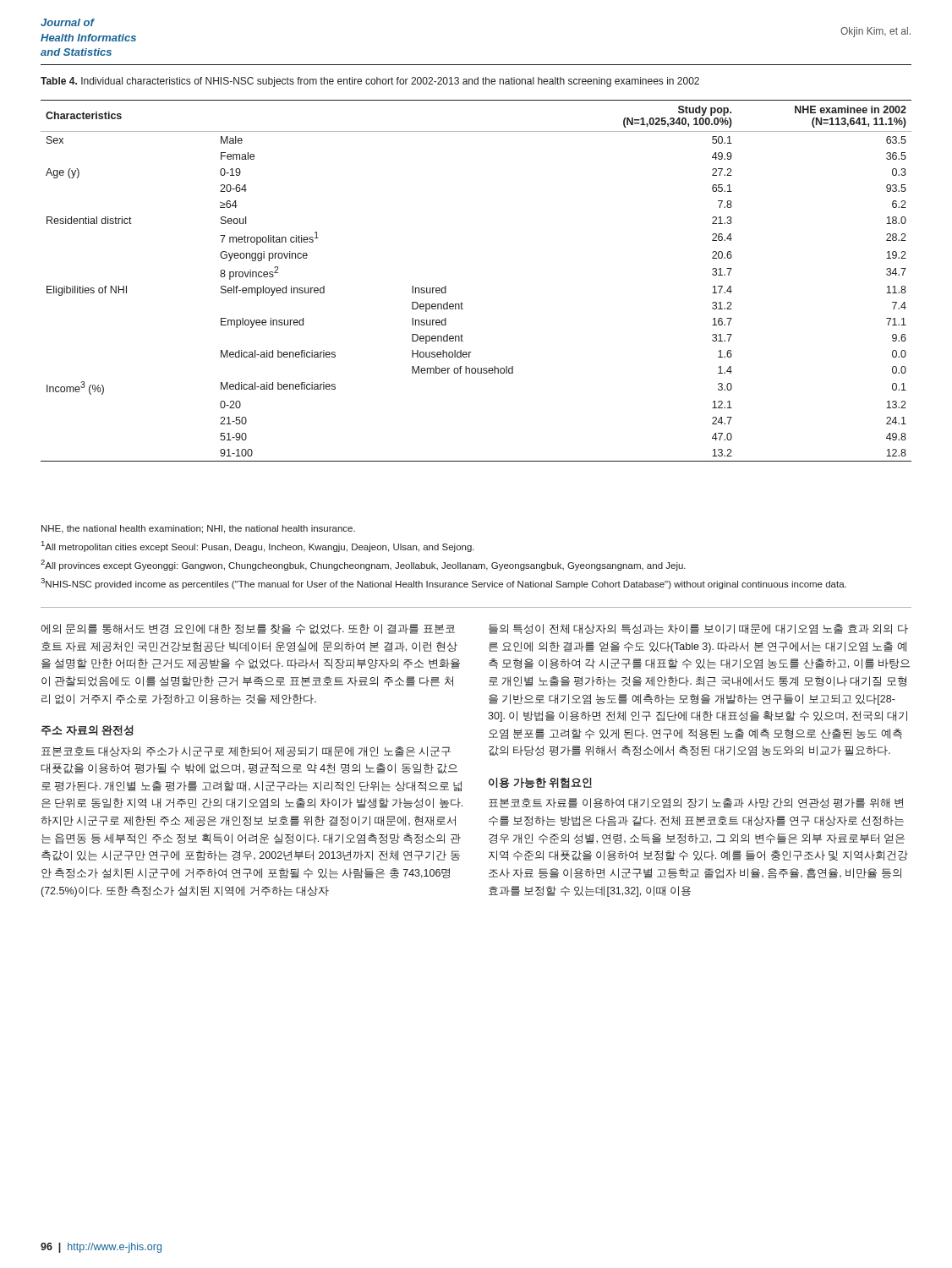The image size is (952, 1268).
Task: Locate the passage starting "NHE, the national"
Action: pos(444,556)
